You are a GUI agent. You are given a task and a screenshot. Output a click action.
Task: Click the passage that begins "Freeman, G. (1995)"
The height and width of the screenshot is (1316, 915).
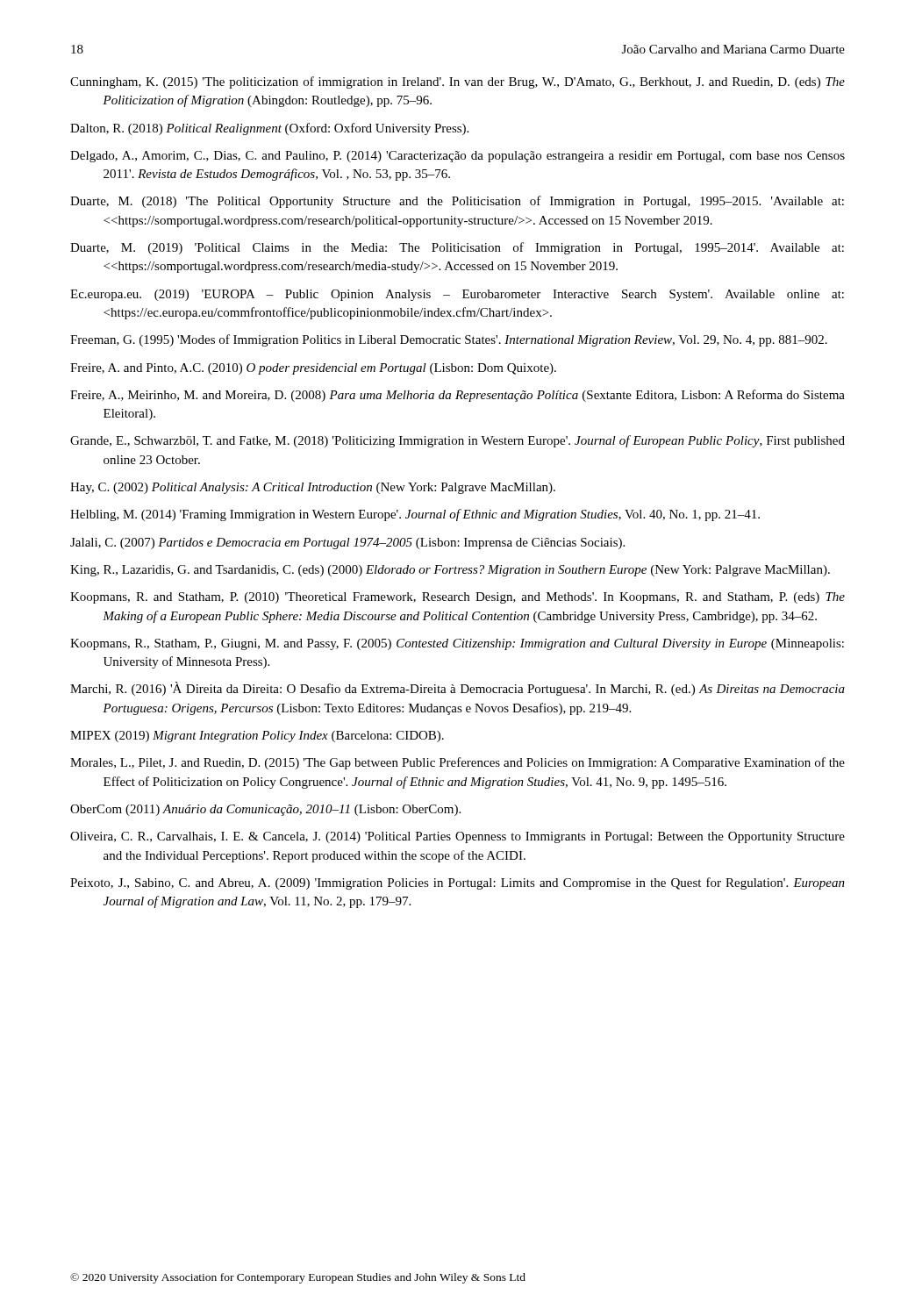tap(449, 340)
